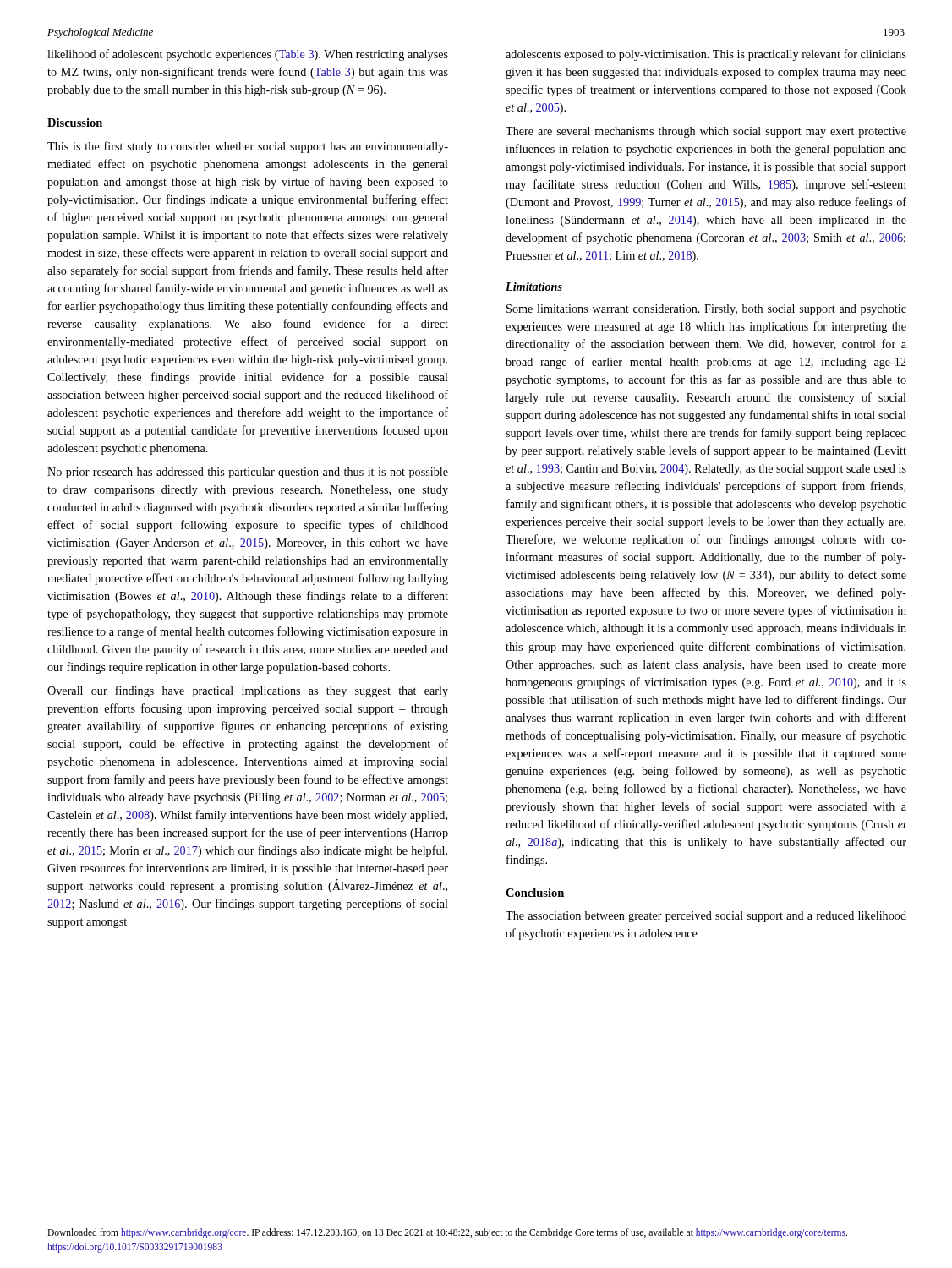Locate the region starting "This is the first"
Image resolution: width=952 pixels, height=1268 pixels.
[248, 534]
